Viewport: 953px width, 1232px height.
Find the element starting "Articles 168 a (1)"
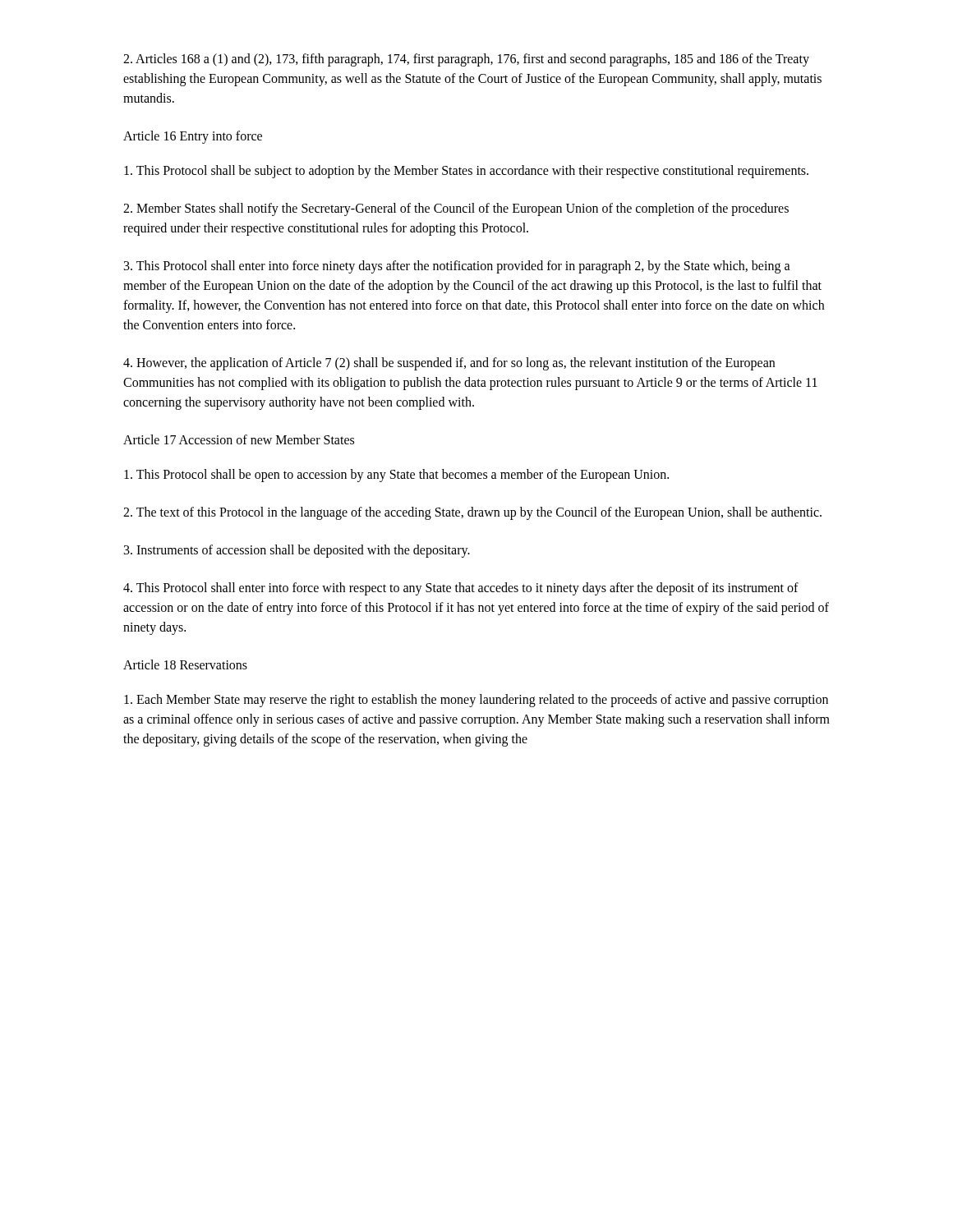[473, 78]
